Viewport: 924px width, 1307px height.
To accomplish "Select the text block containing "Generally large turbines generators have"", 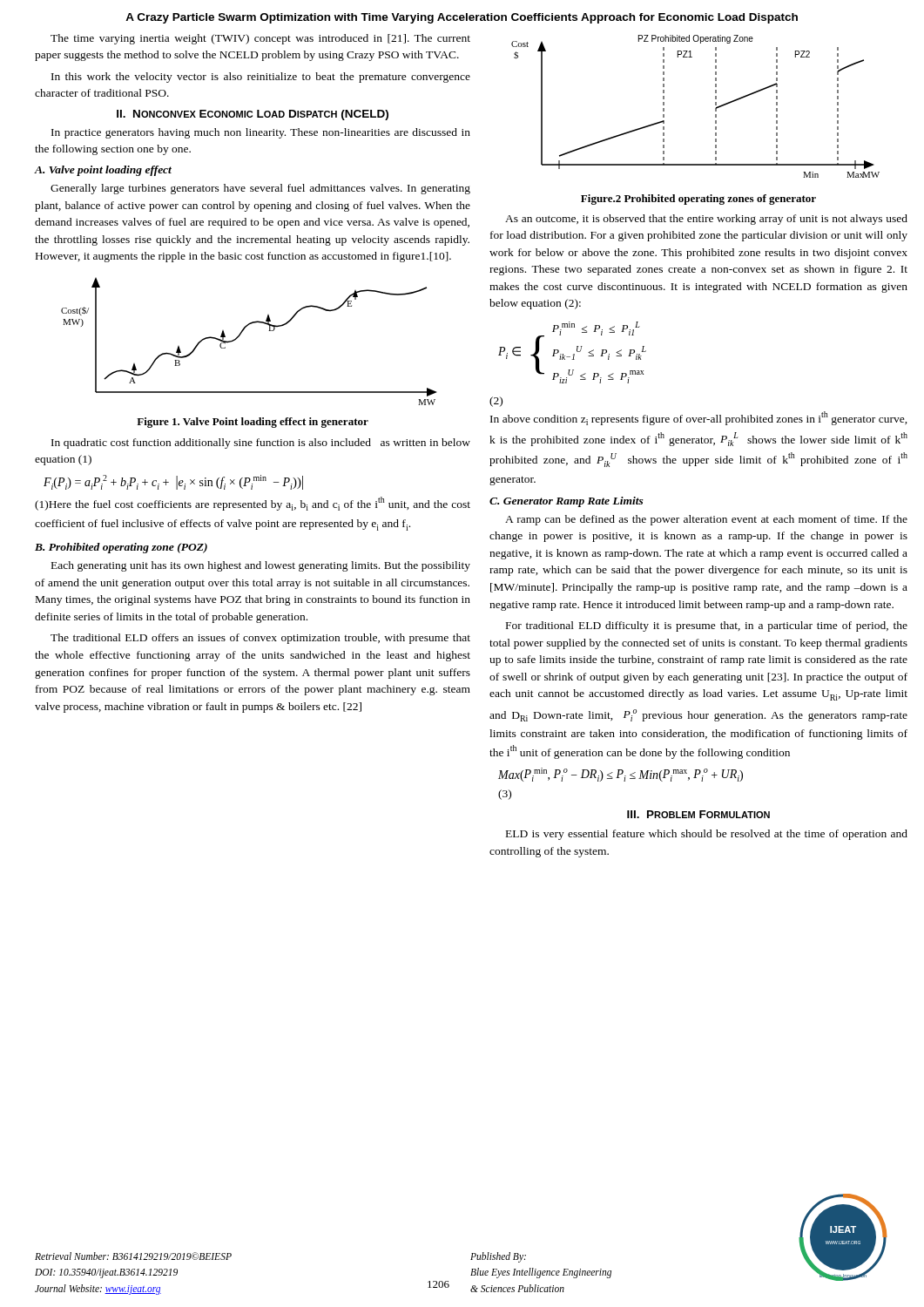I will coord(253,222).
